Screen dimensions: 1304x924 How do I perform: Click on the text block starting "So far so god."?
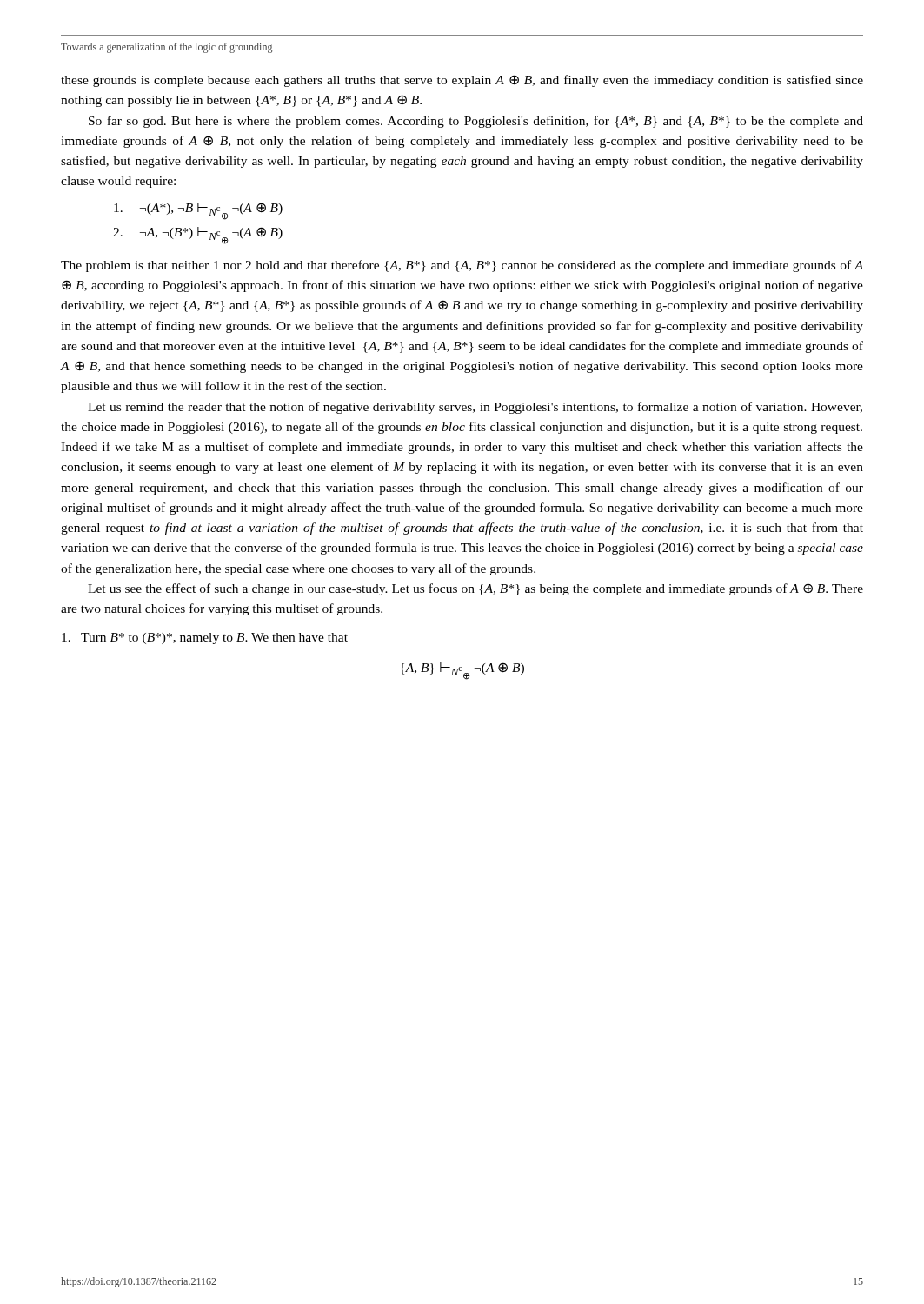click(x=462, y=150)
